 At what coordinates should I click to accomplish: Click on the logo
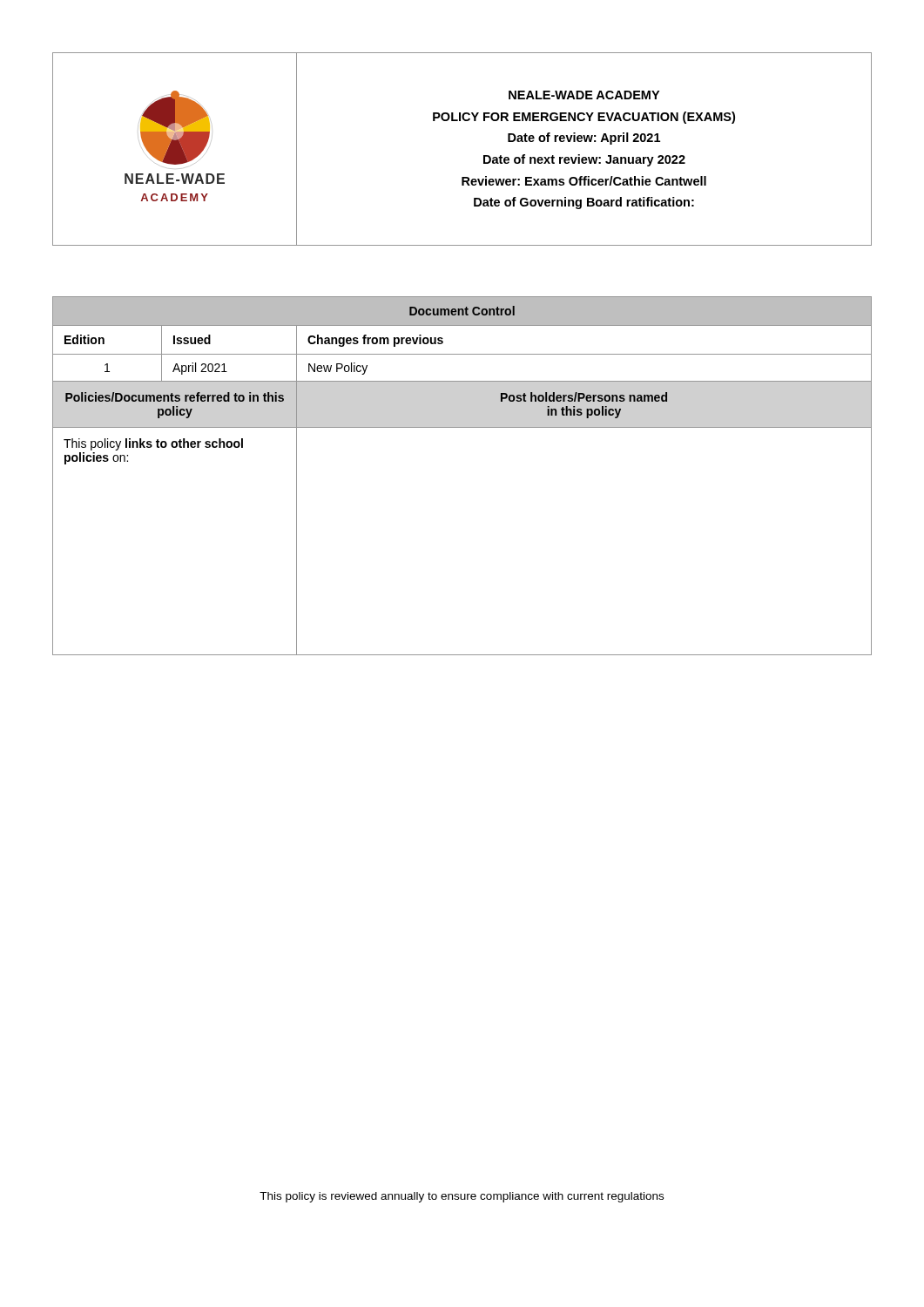(175, 149)
